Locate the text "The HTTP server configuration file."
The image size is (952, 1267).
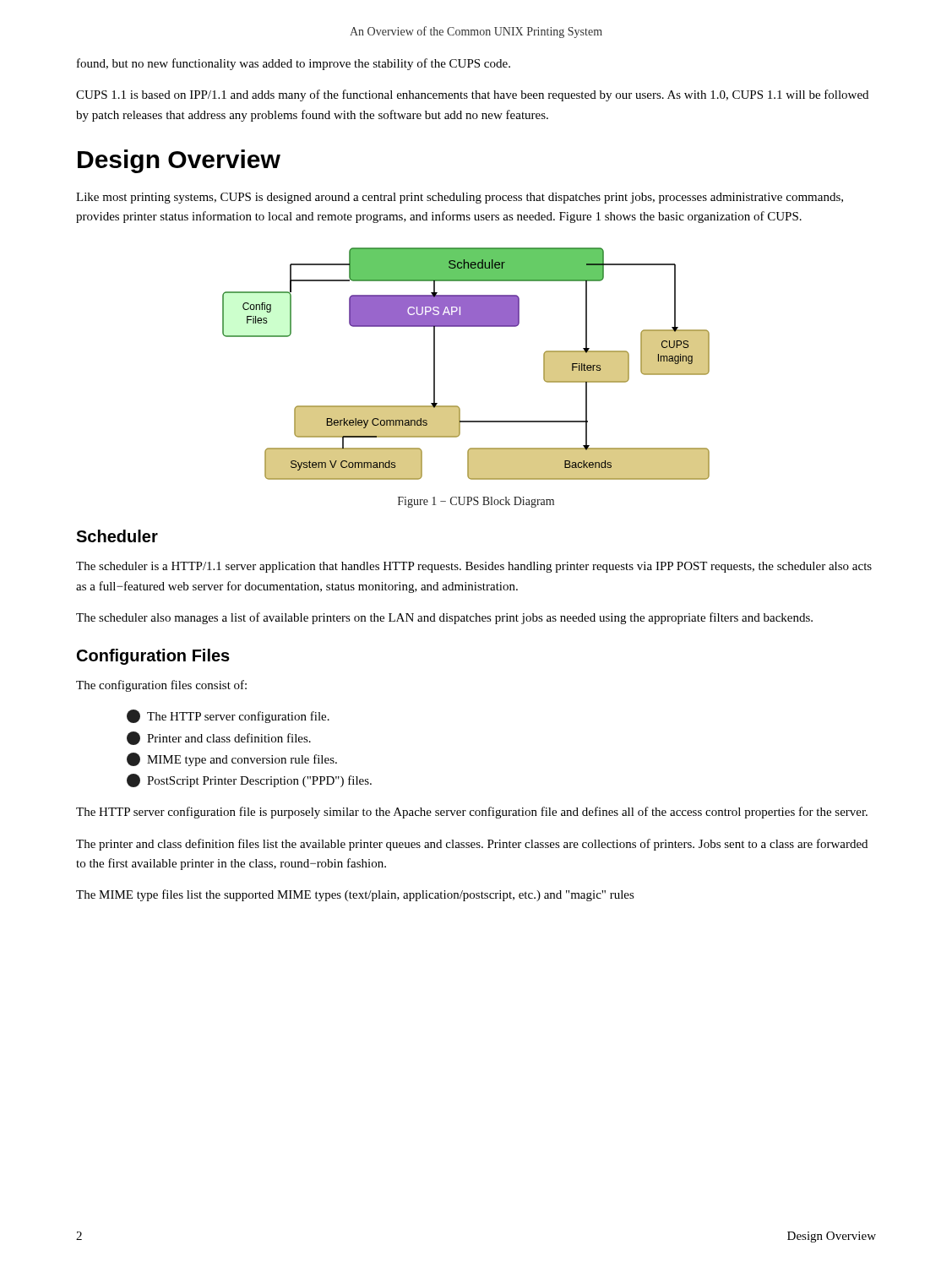(228, 717)
